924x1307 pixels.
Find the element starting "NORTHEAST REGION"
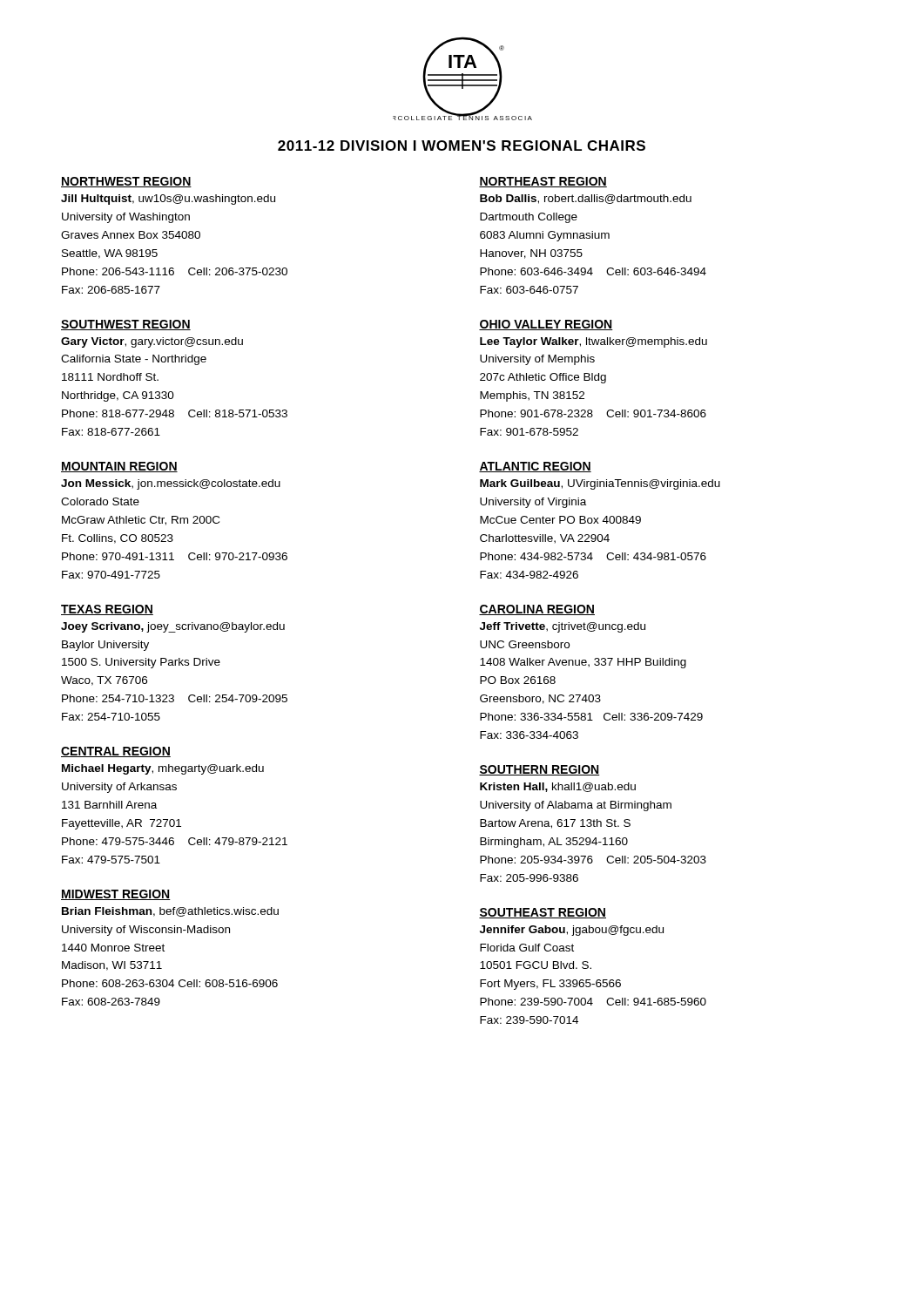coord(543,181)
